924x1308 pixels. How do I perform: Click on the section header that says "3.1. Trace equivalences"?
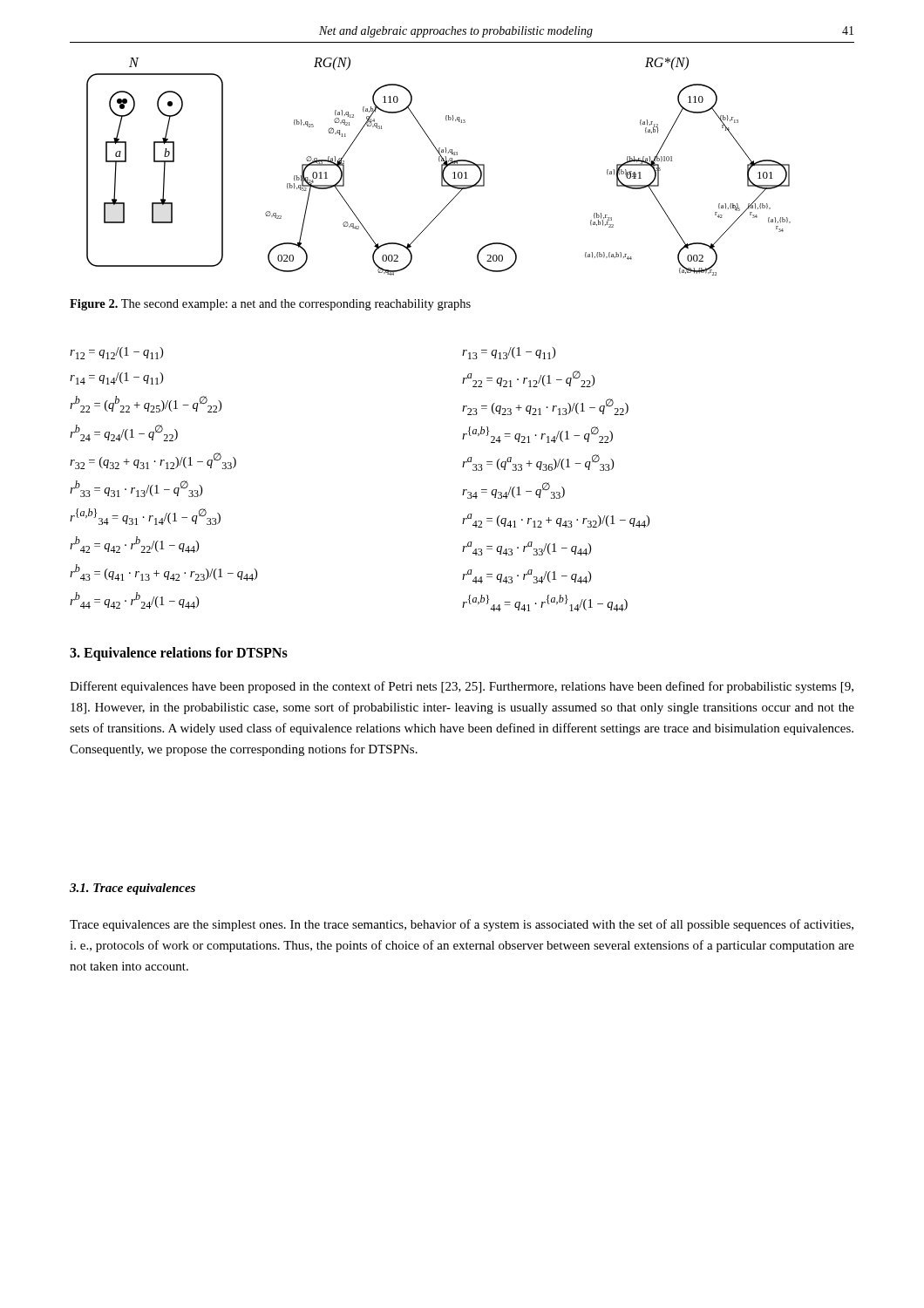coord(133,888)
